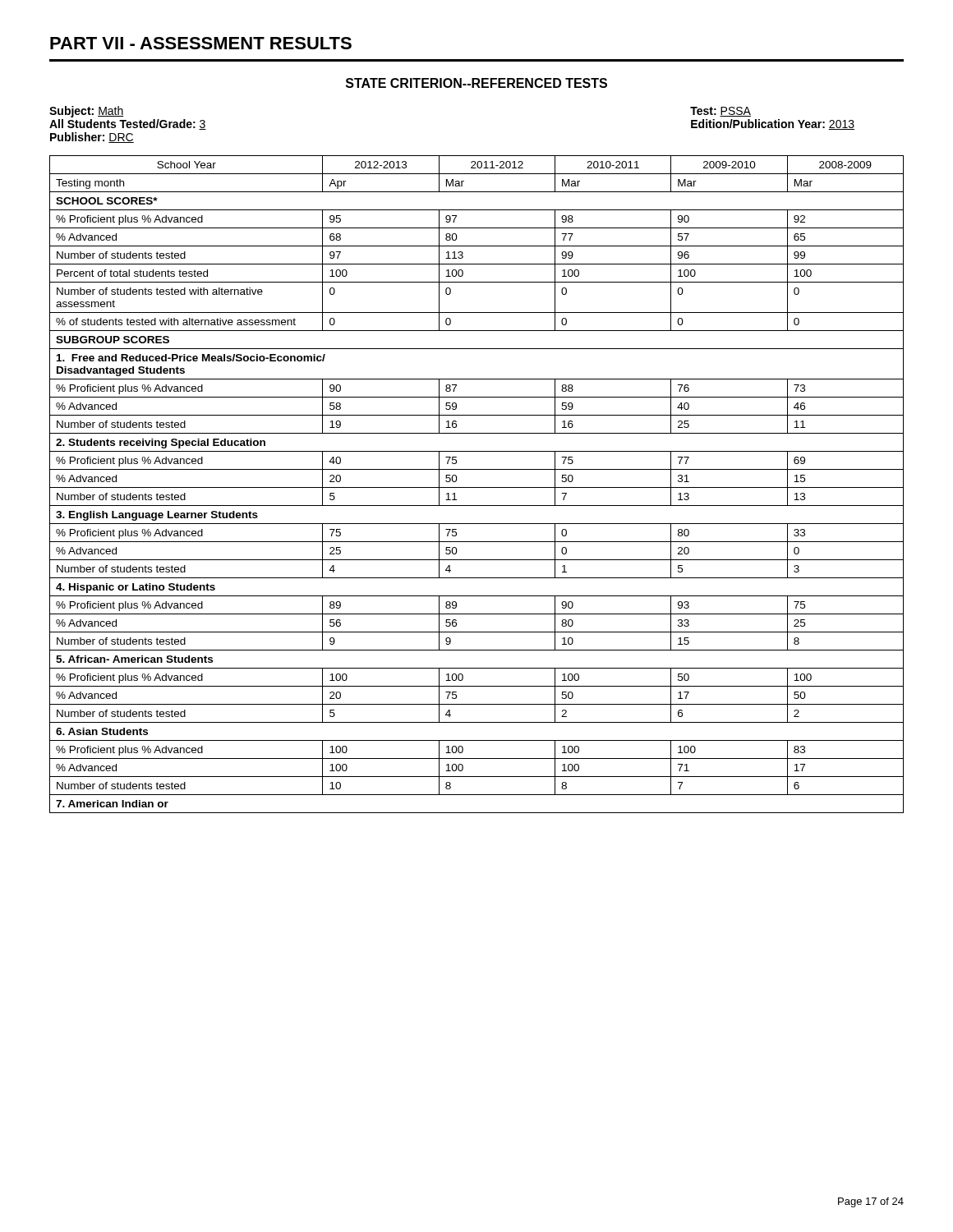953x1232 pixels.
Task: Select the table that reads "% Advanced"
Action: point(476,484)
